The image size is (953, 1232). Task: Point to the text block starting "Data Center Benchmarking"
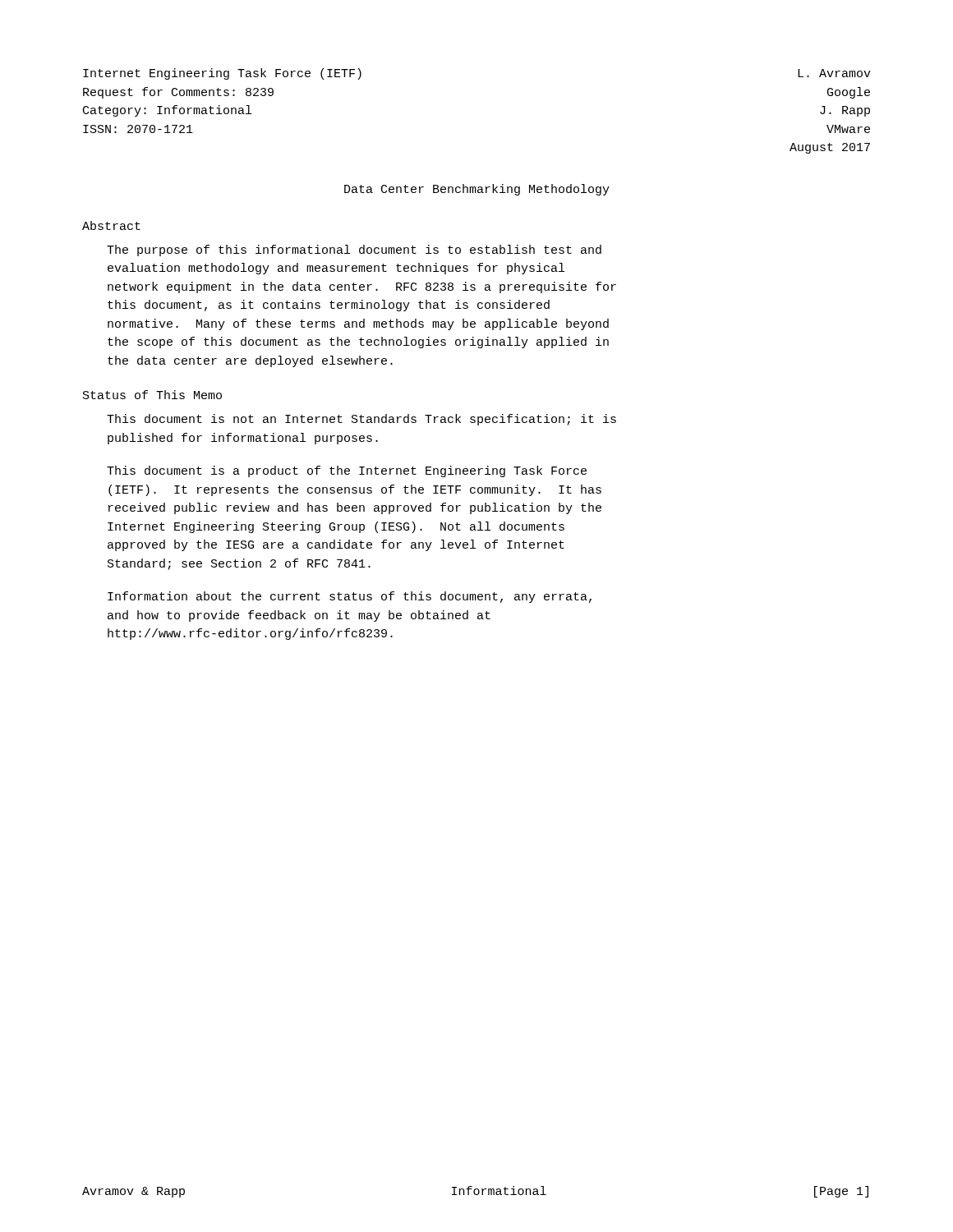click(x=476, y=190)
